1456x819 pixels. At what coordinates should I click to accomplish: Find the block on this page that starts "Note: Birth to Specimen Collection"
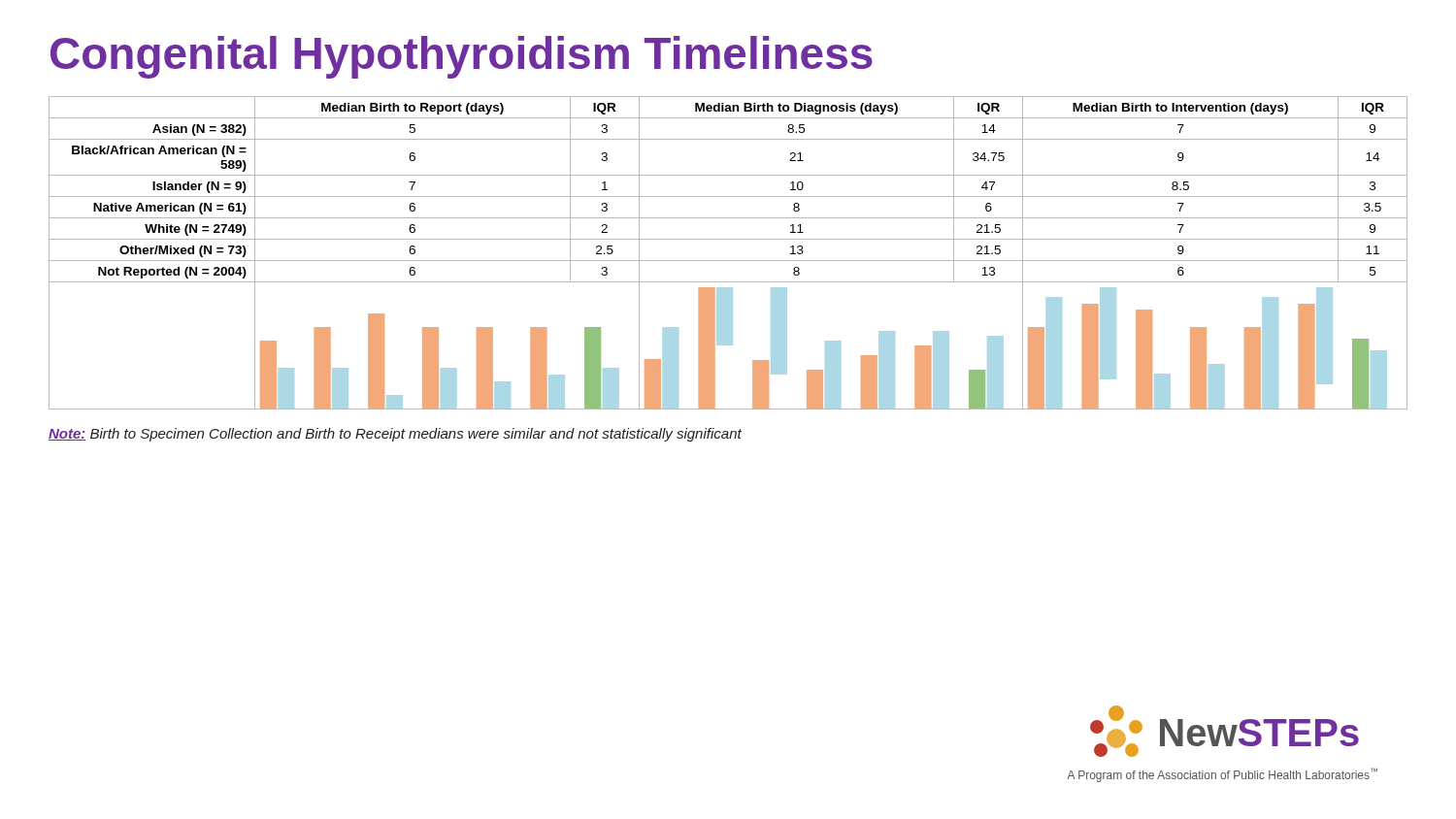[395, 433]
